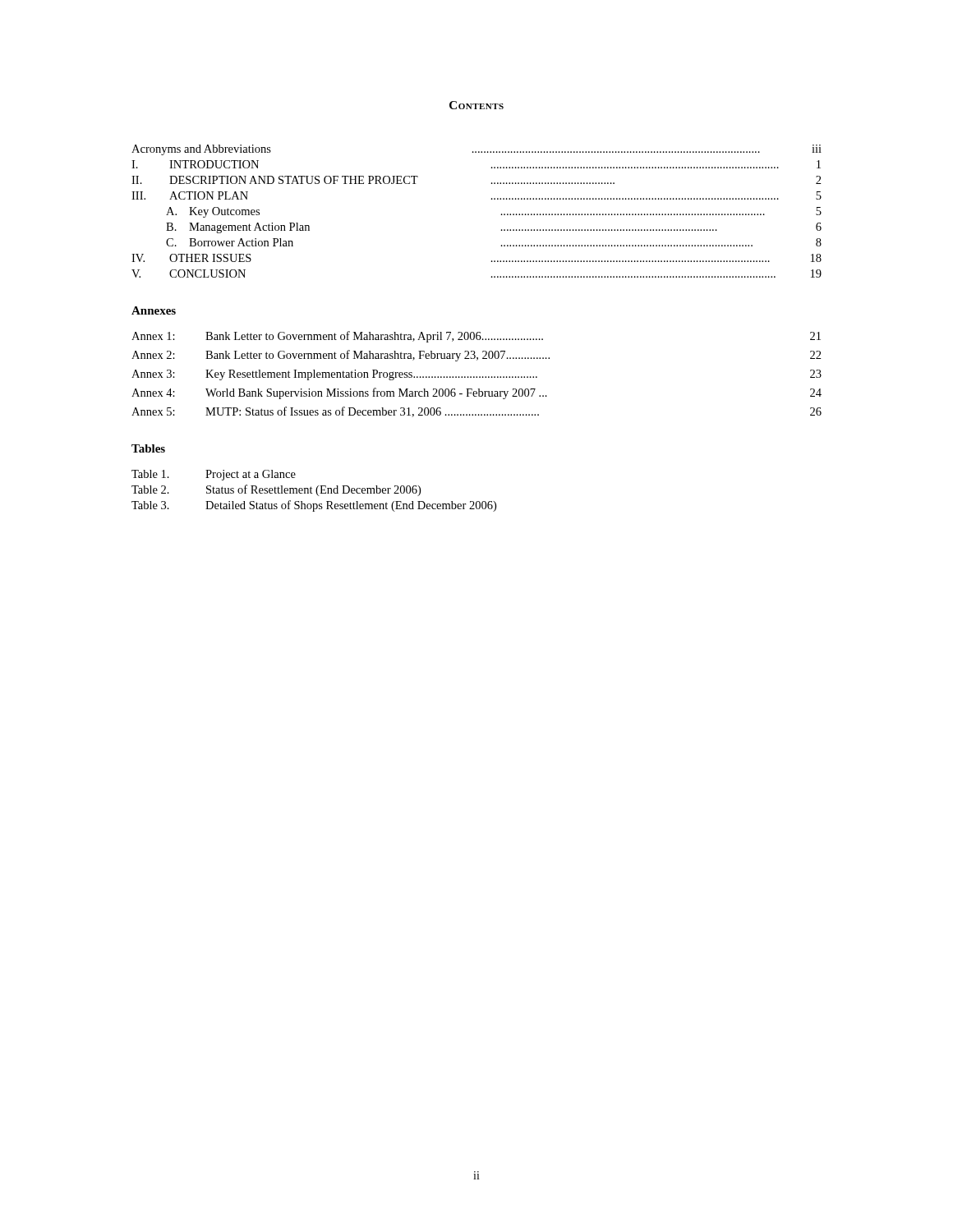Select the list item that reads "V. CONCLUSION"
This screenshot has width=953, height=1232.
pyautogui.click(x=205, y=273)
